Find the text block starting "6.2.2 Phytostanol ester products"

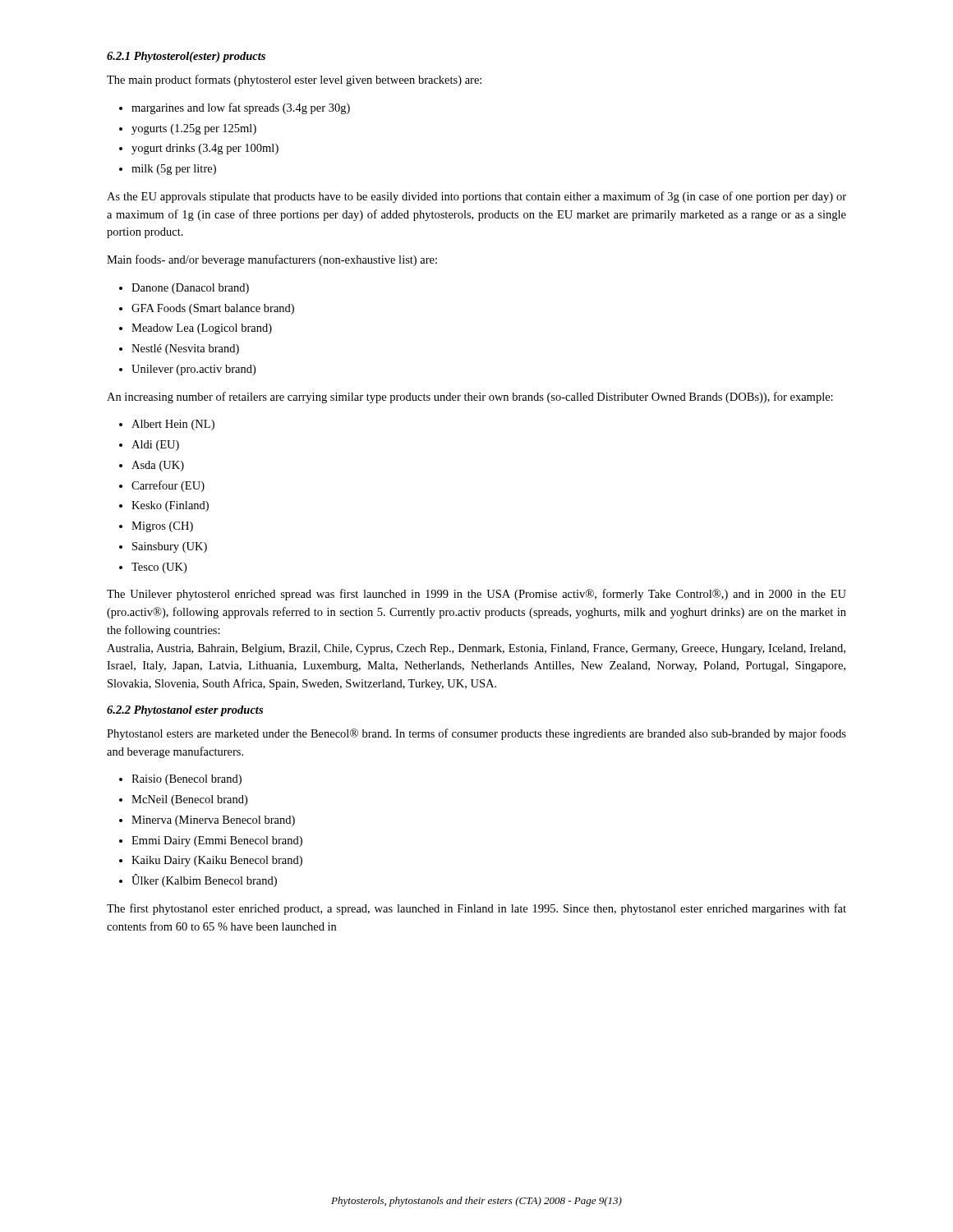pyautogui.click(x=185, y=709)
